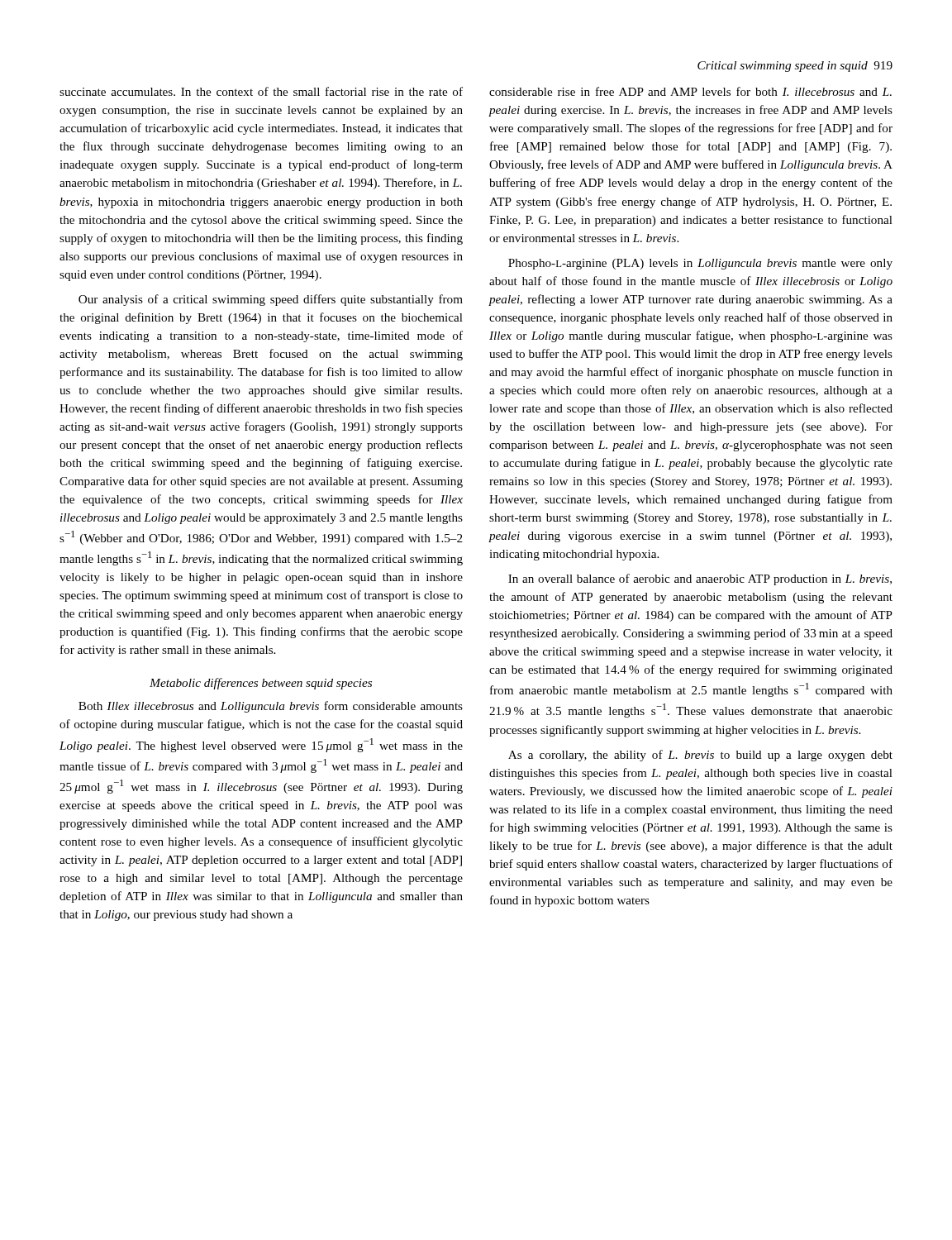
Task: Find the text block starting "Both Illex illecebrosus"
Action: pyautogui.click(x=261, y=810)
